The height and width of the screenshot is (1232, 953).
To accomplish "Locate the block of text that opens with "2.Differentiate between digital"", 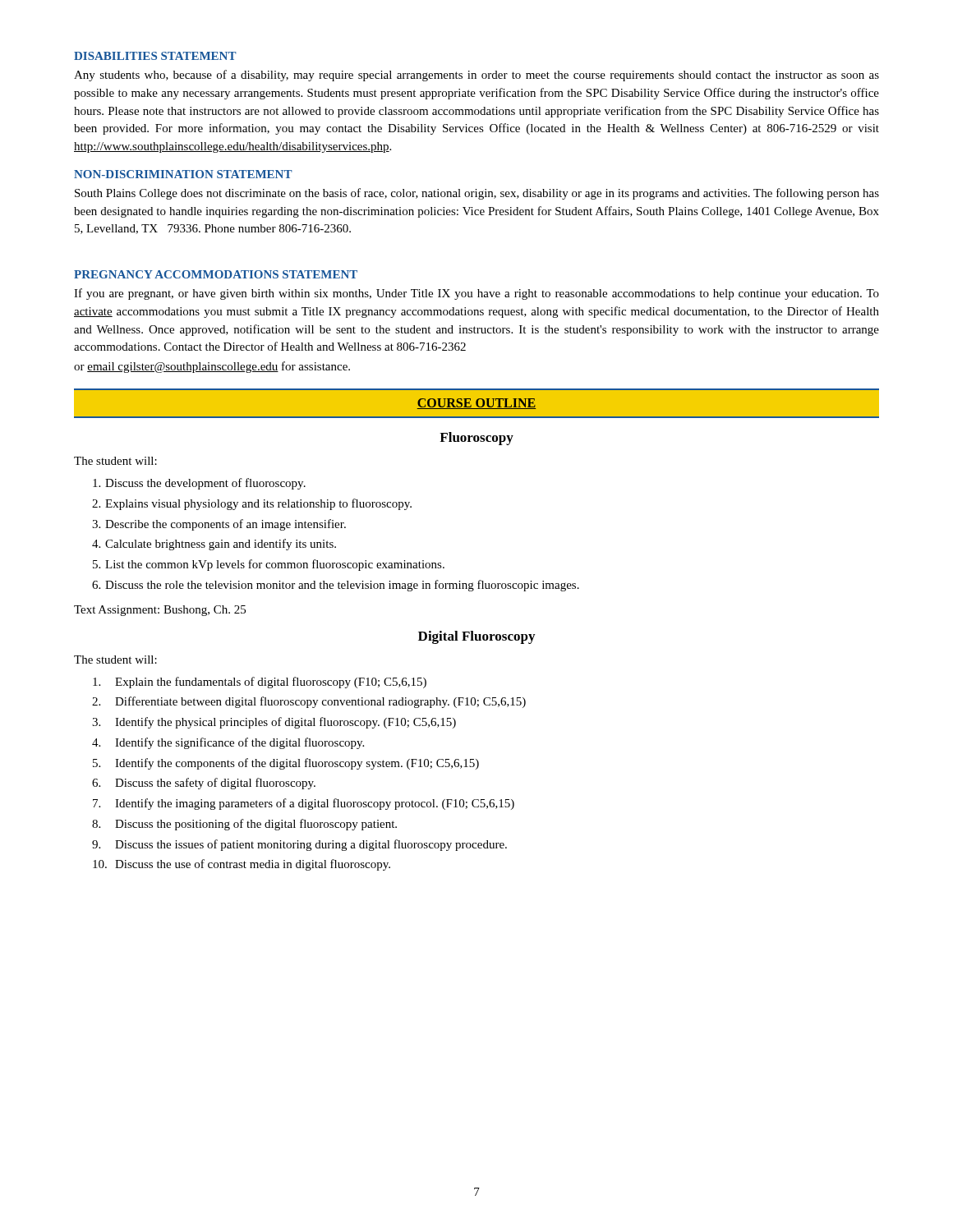I will click(476, 702).
